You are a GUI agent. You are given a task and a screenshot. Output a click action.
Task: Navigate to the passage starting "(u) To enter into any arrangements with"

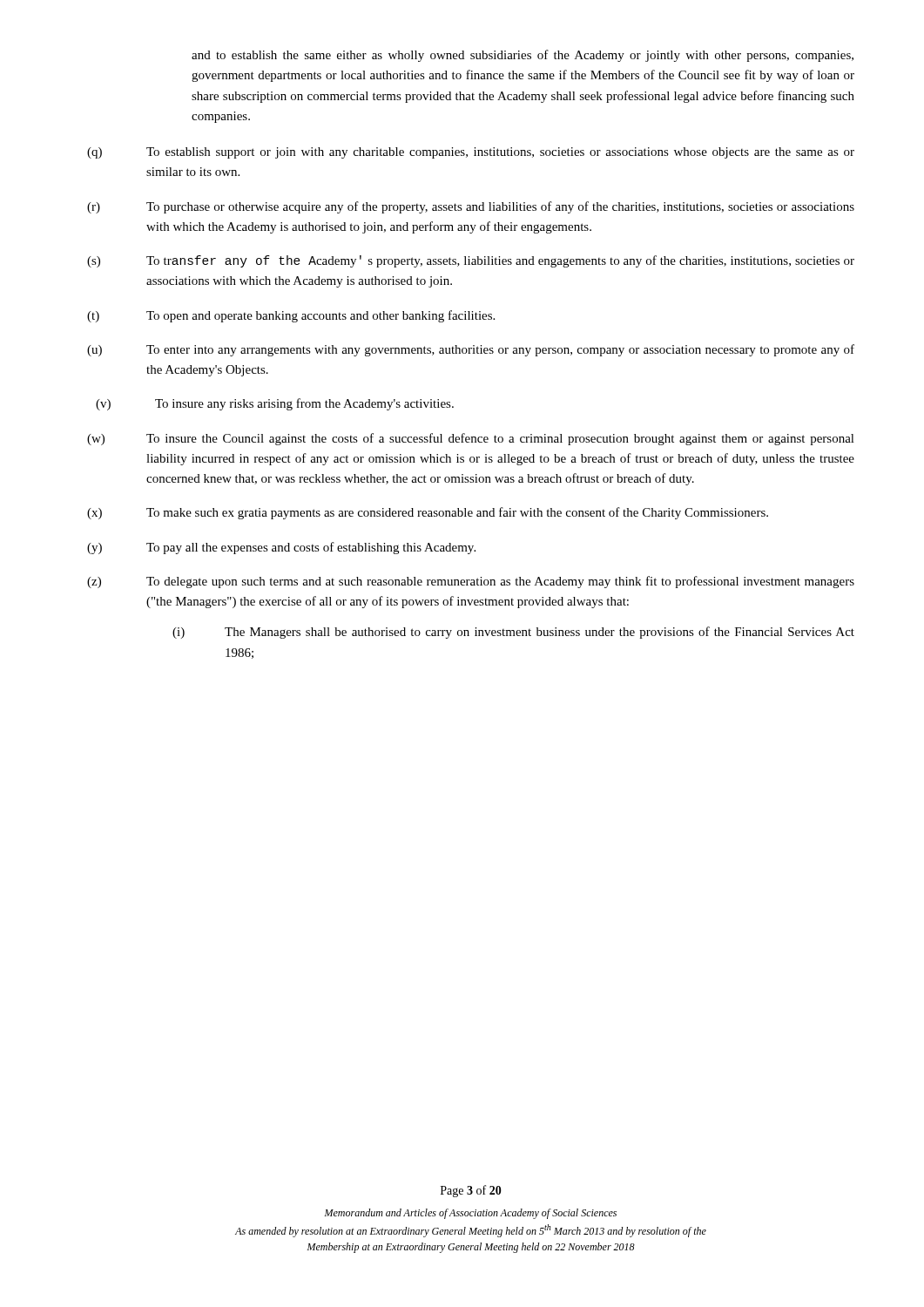pyautogui.click(x=471, y=360)
